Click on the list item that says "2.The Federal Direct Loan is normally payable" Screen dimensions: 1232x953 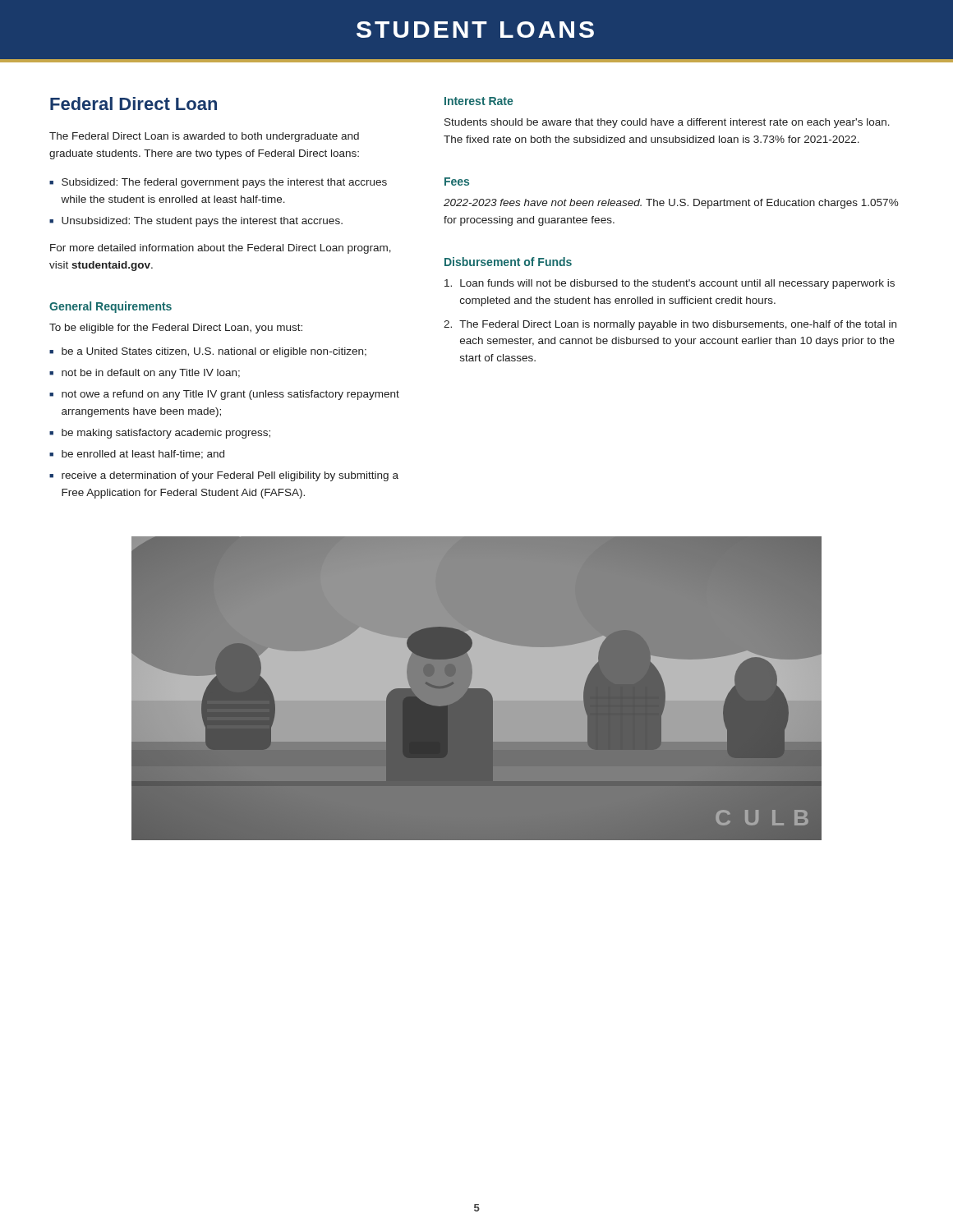[x=674, y=342]
